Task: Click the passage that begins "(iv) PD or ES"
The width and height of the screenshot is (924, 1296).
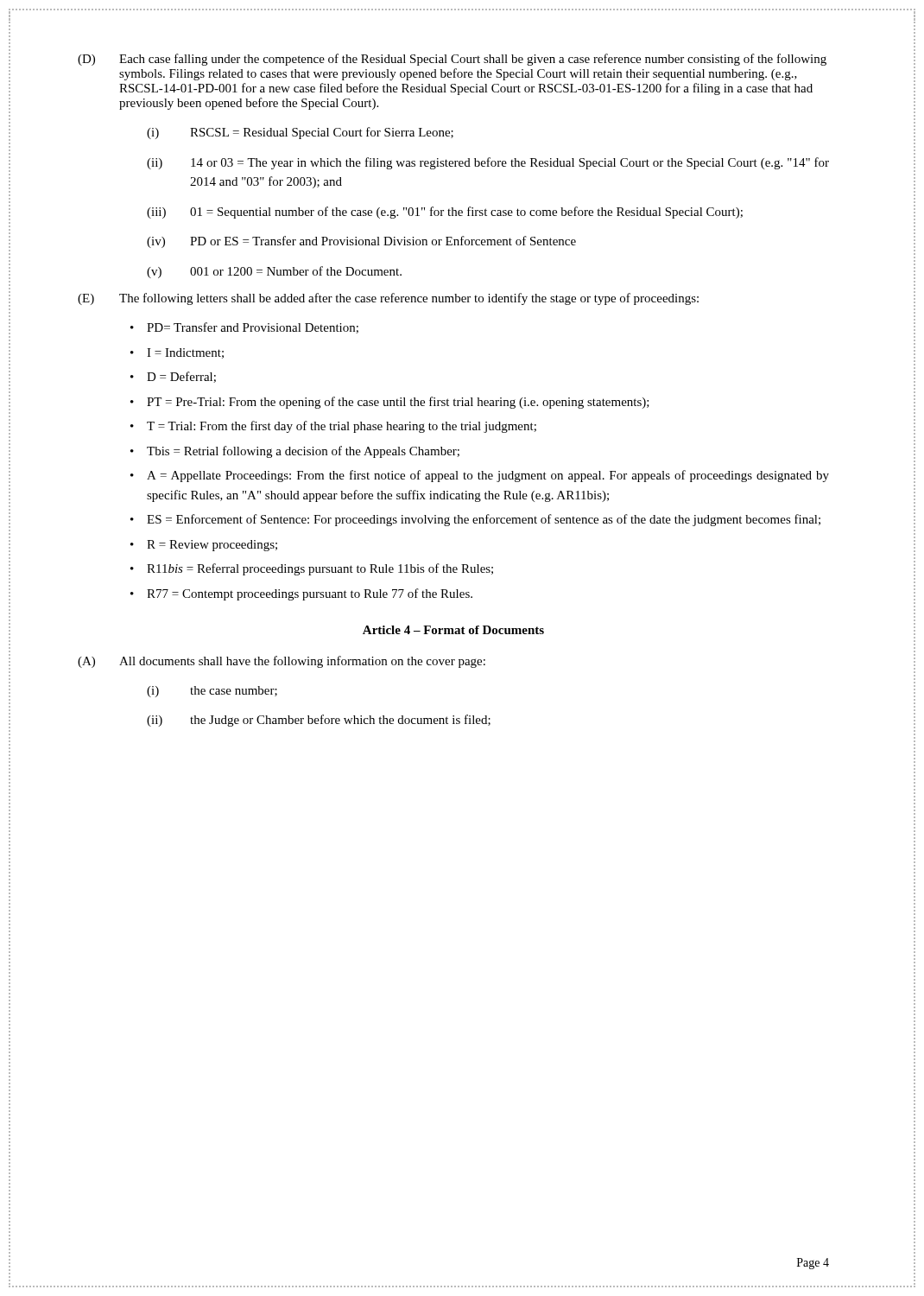Action: tap(488, 241)
